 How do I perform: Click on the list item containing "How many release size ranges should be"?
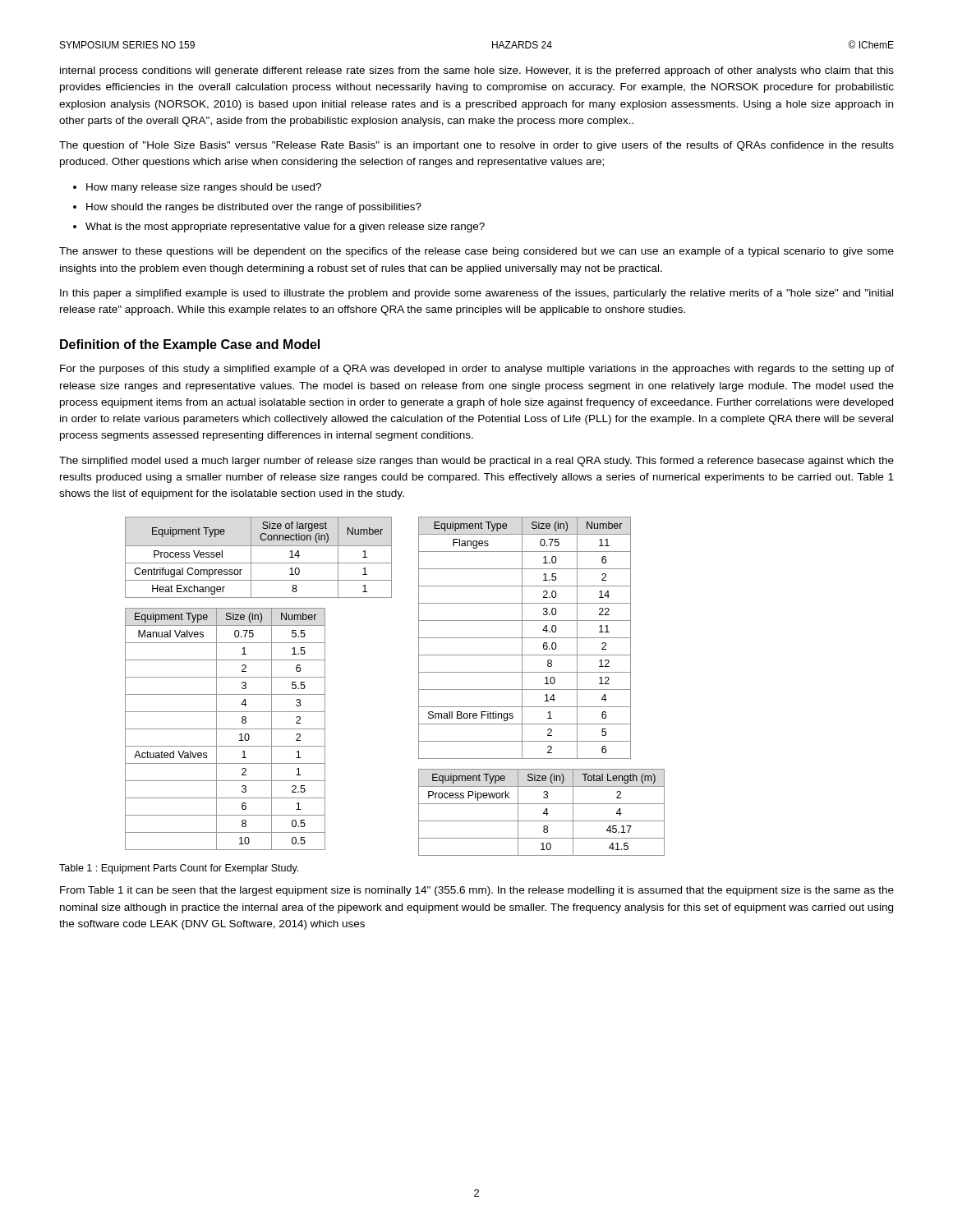pyautogui.click(x=204, y=188)
